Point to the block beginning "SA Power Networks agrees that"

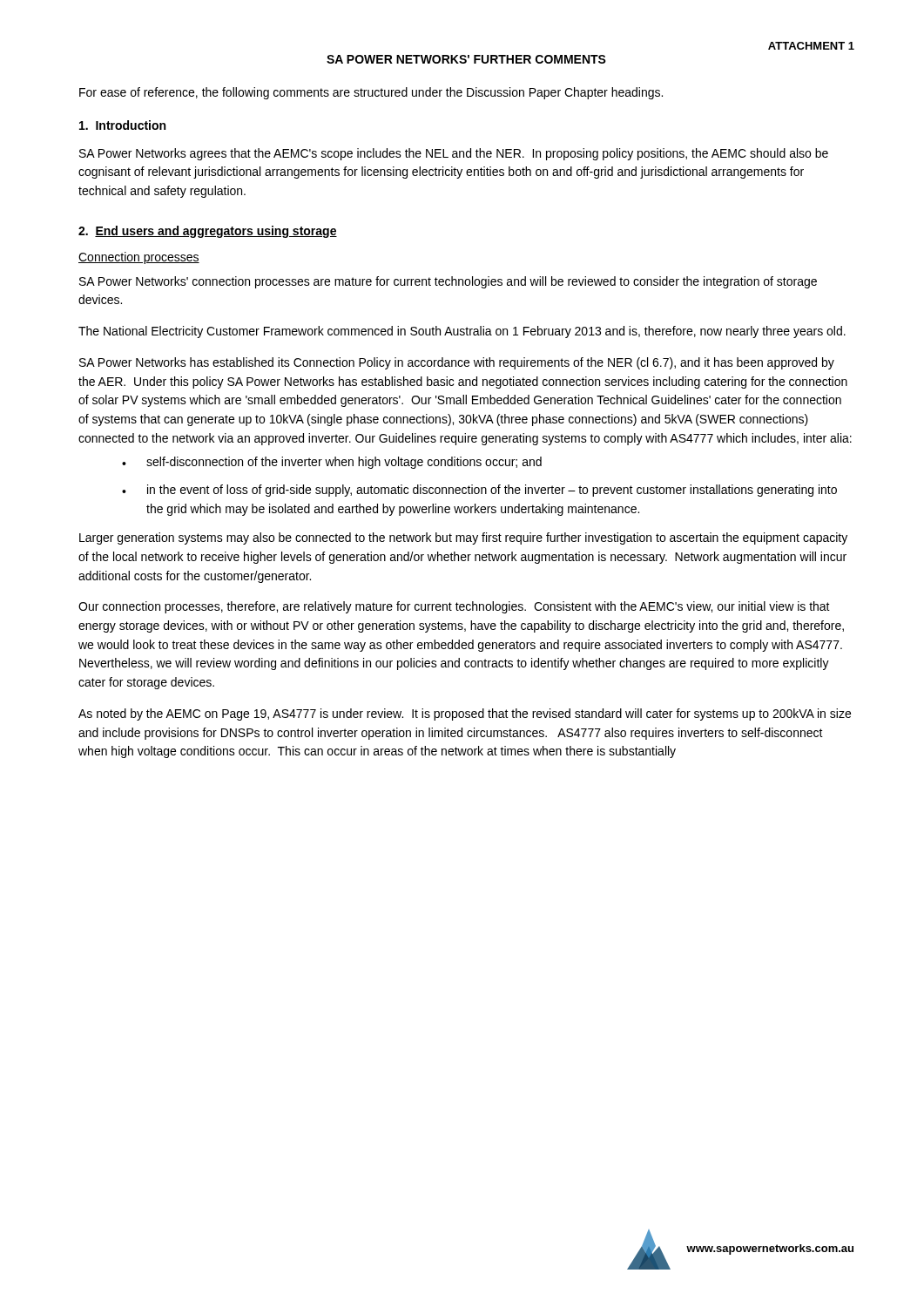pyautogui.click(x=453, y=172)
